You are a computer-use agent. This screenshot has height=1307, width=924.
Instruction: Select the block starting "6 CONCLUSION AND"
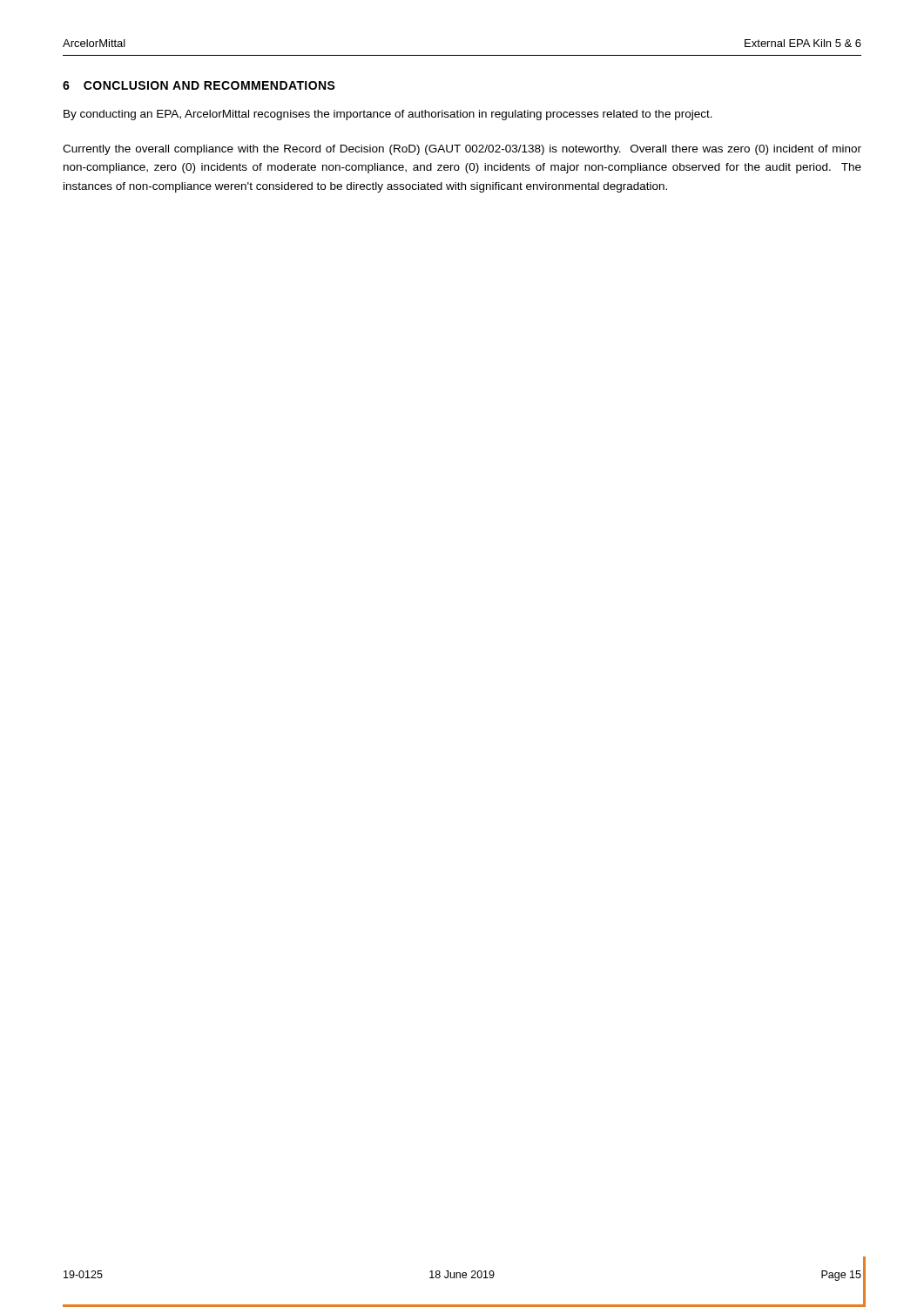click(199, 85)
